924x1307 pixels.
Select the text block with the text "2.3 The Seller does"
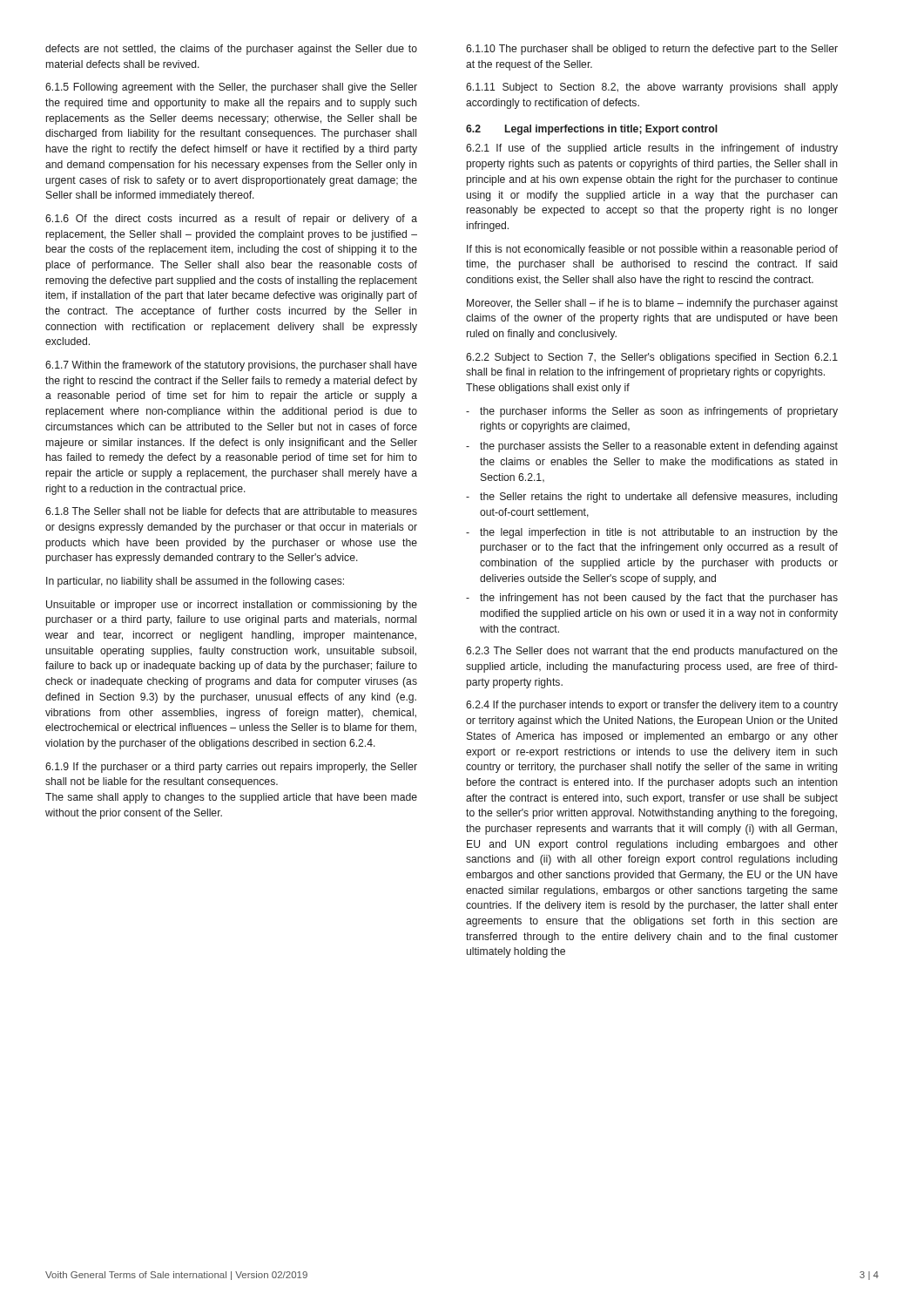(x=652, y=667)
